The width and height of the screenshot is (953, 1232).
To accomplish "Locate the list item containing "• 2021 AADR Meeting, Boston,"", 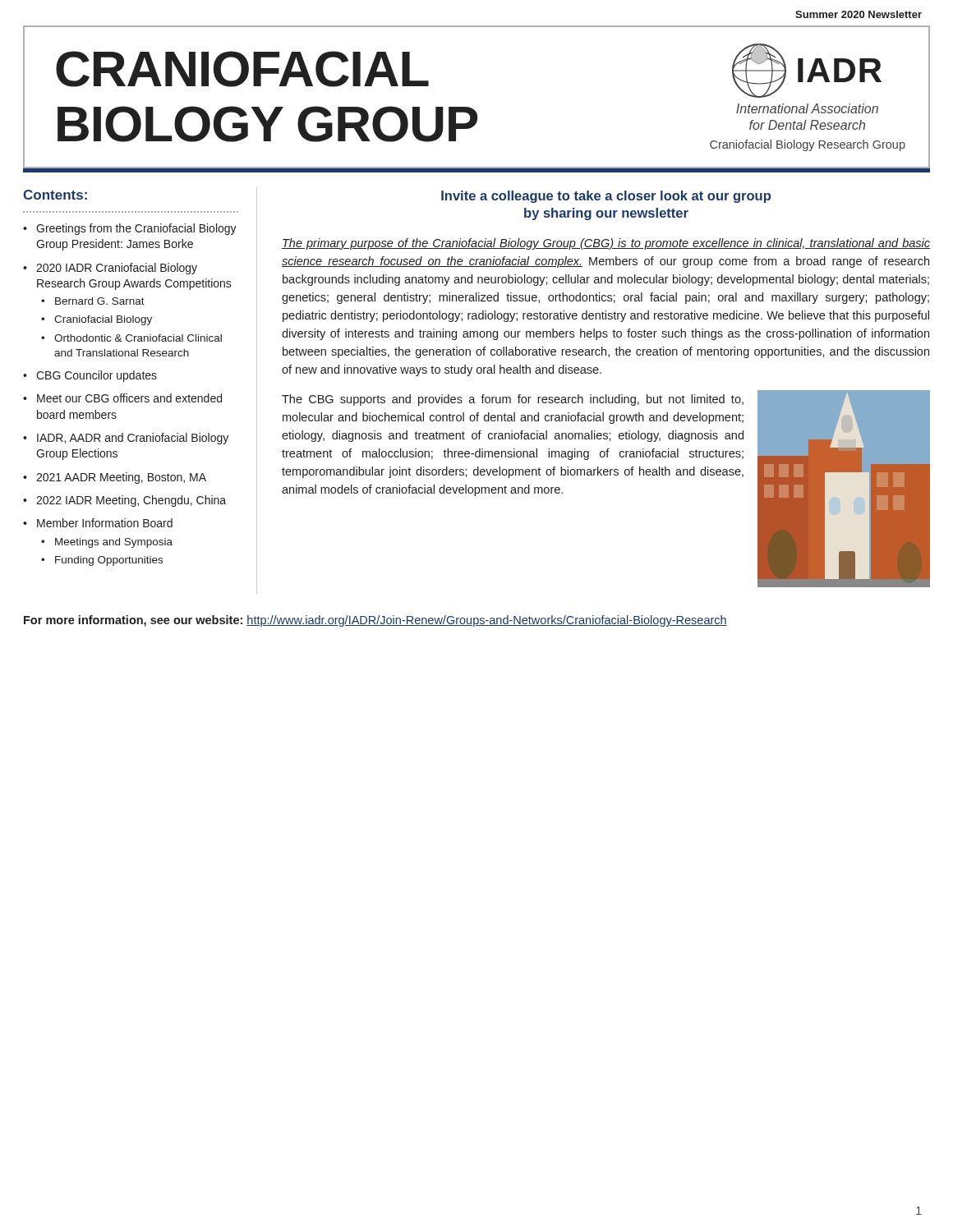I will point(115,477).
